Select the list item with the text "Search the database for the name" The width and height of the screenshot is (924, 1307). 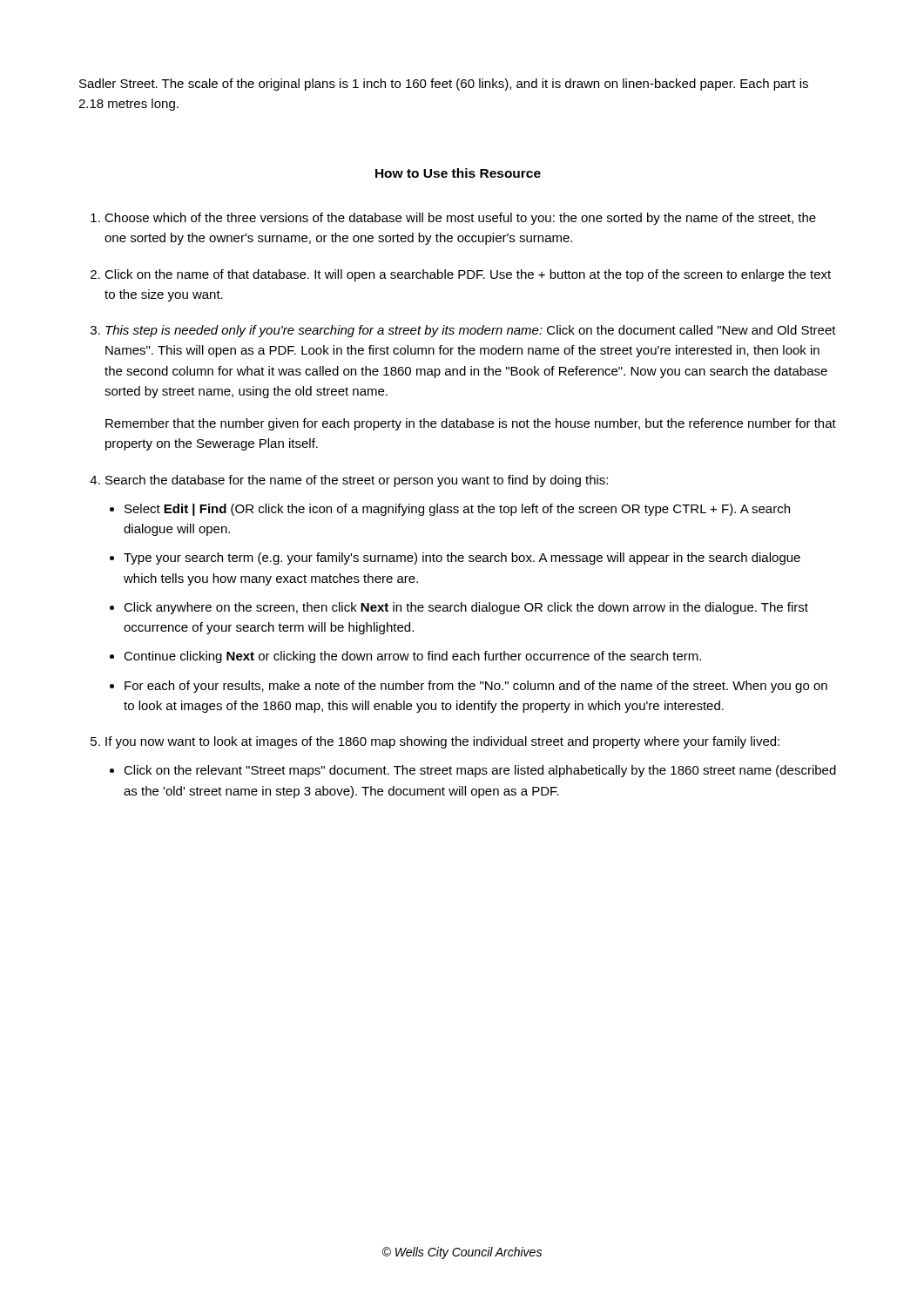click(x=471, y=594)
